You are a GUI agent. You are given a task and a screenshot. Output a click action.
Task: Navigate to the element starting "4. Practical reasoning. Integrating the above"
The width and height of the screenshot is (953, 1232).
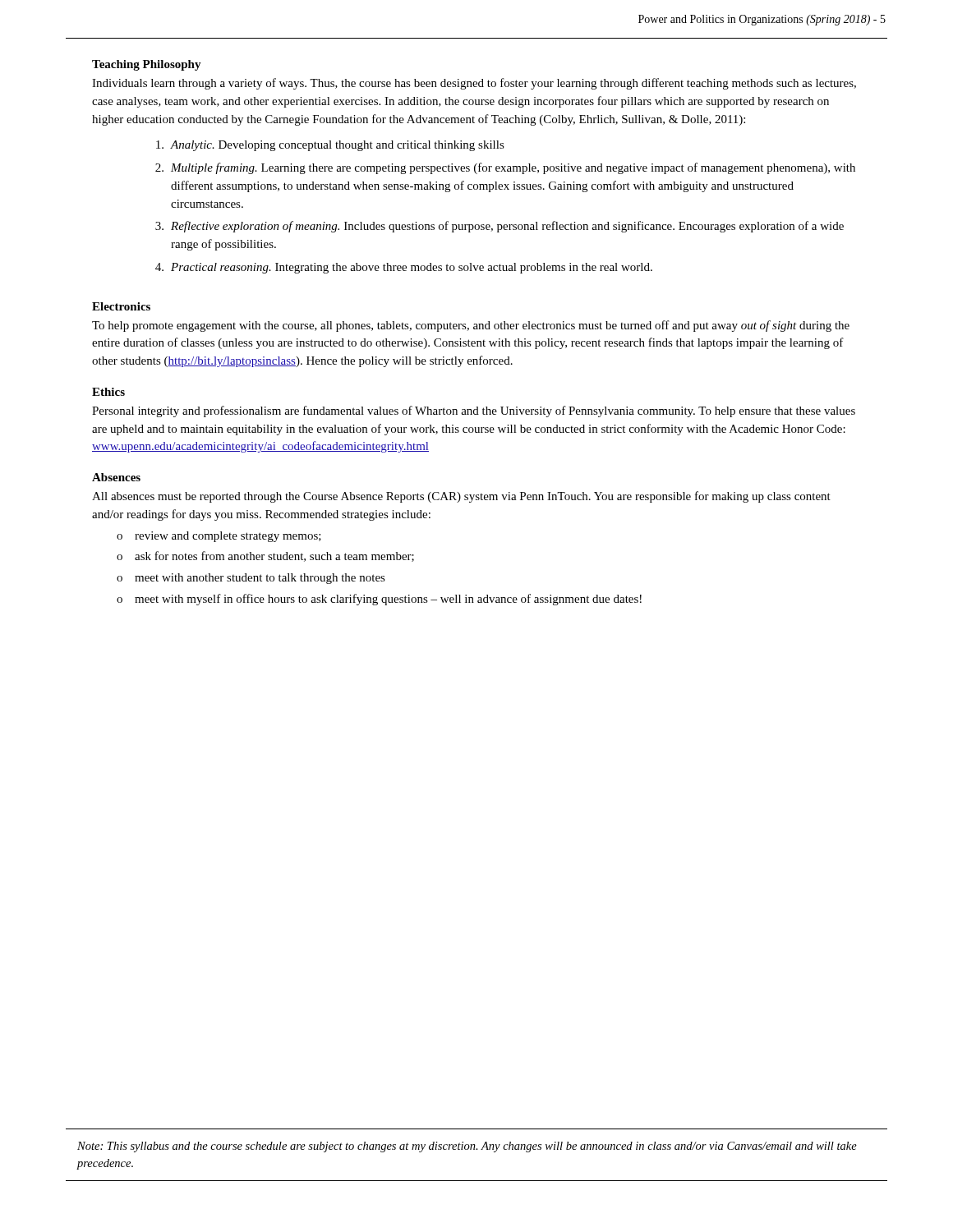tap(501, 267)
